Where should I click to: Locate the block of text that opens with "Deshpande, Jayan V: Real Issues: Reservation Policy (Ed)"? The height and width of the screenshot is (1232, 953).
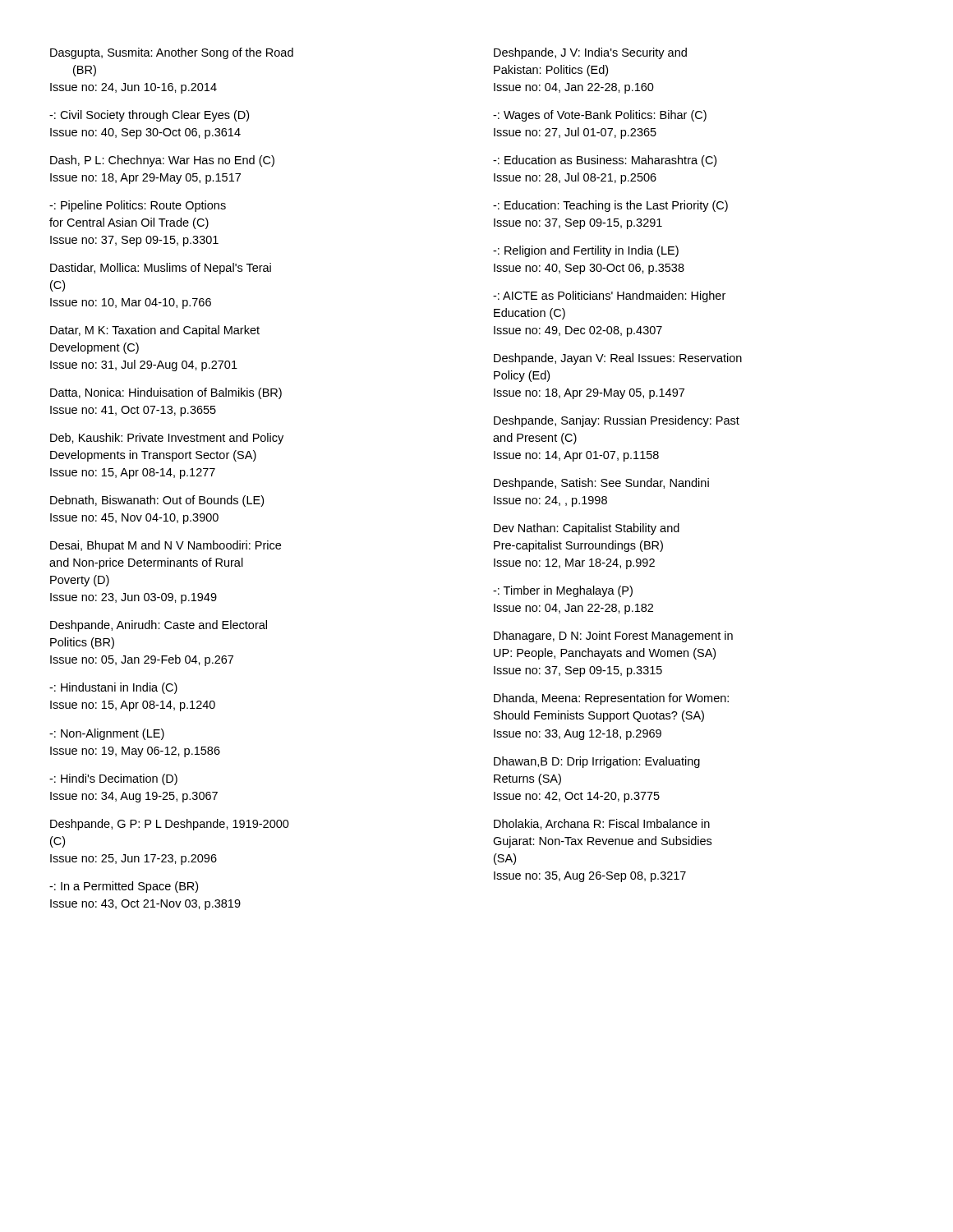pos(618,359)
